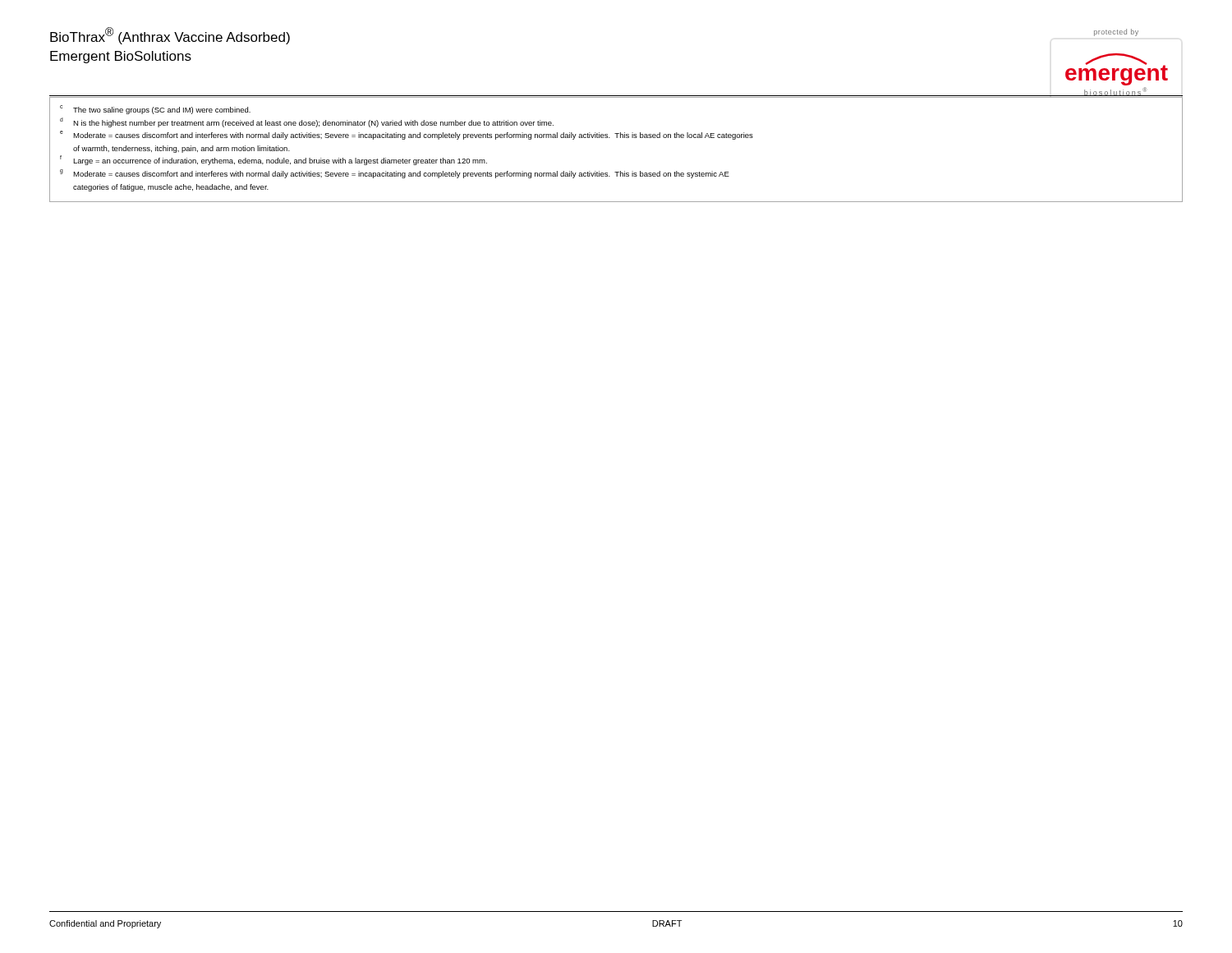The image size is (1232, 953).
Task: Click a footnote
Action: point(616,148)
